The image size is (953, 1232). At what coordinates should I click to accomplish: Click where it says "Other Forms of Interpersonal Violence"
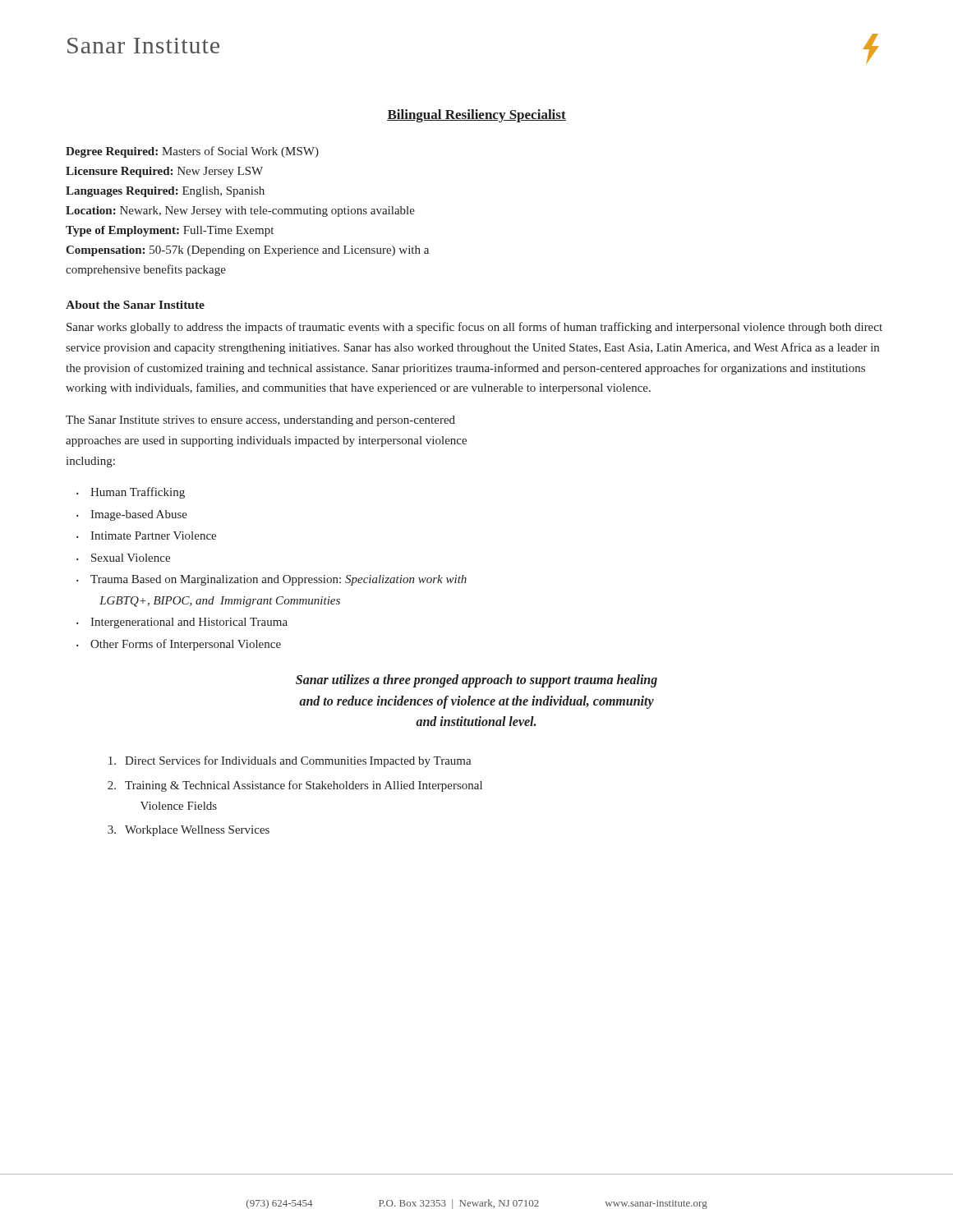[186, 644]
